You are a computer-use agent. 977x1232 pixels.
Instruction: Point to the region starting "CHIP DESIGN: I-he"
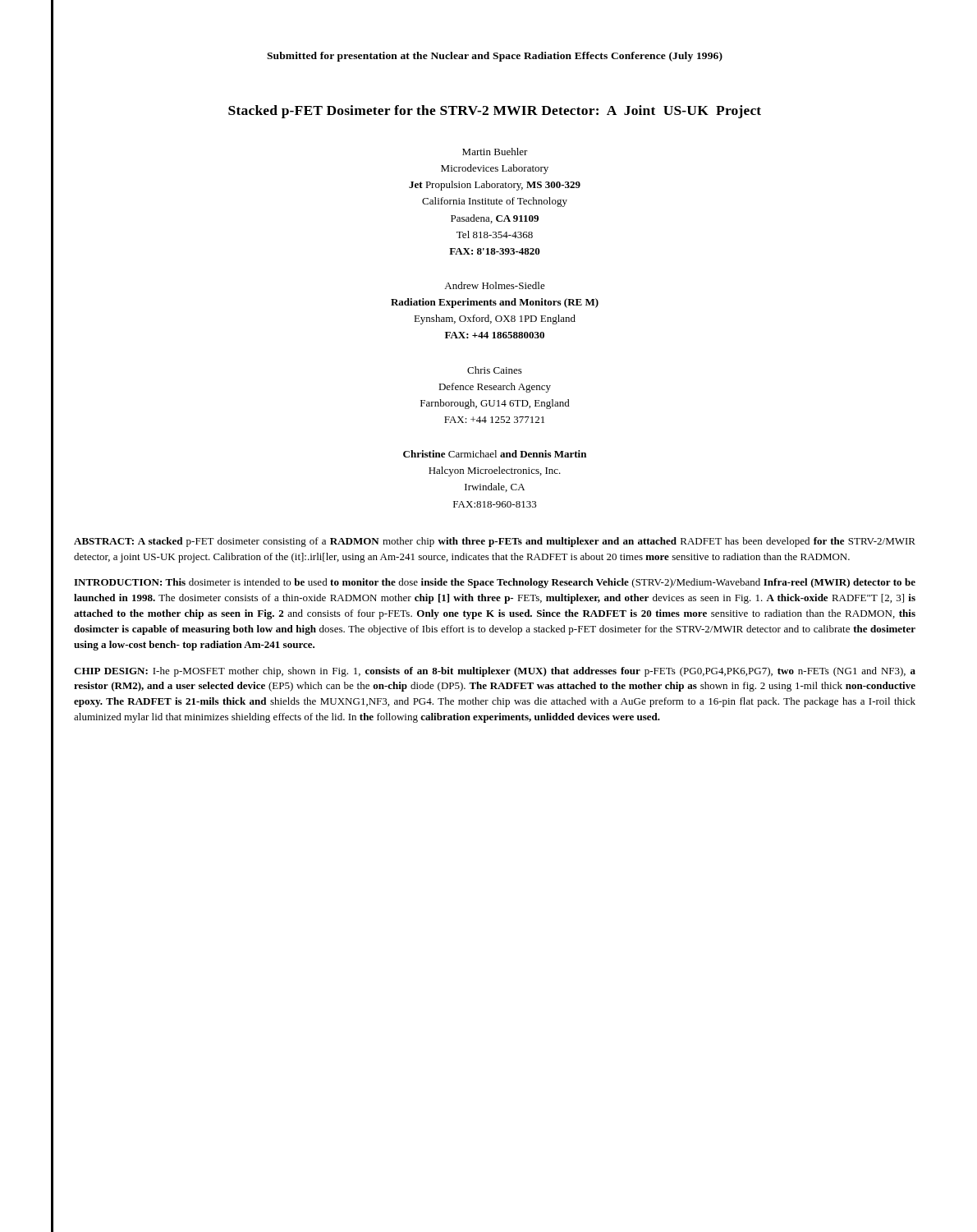tap(495, 693)
